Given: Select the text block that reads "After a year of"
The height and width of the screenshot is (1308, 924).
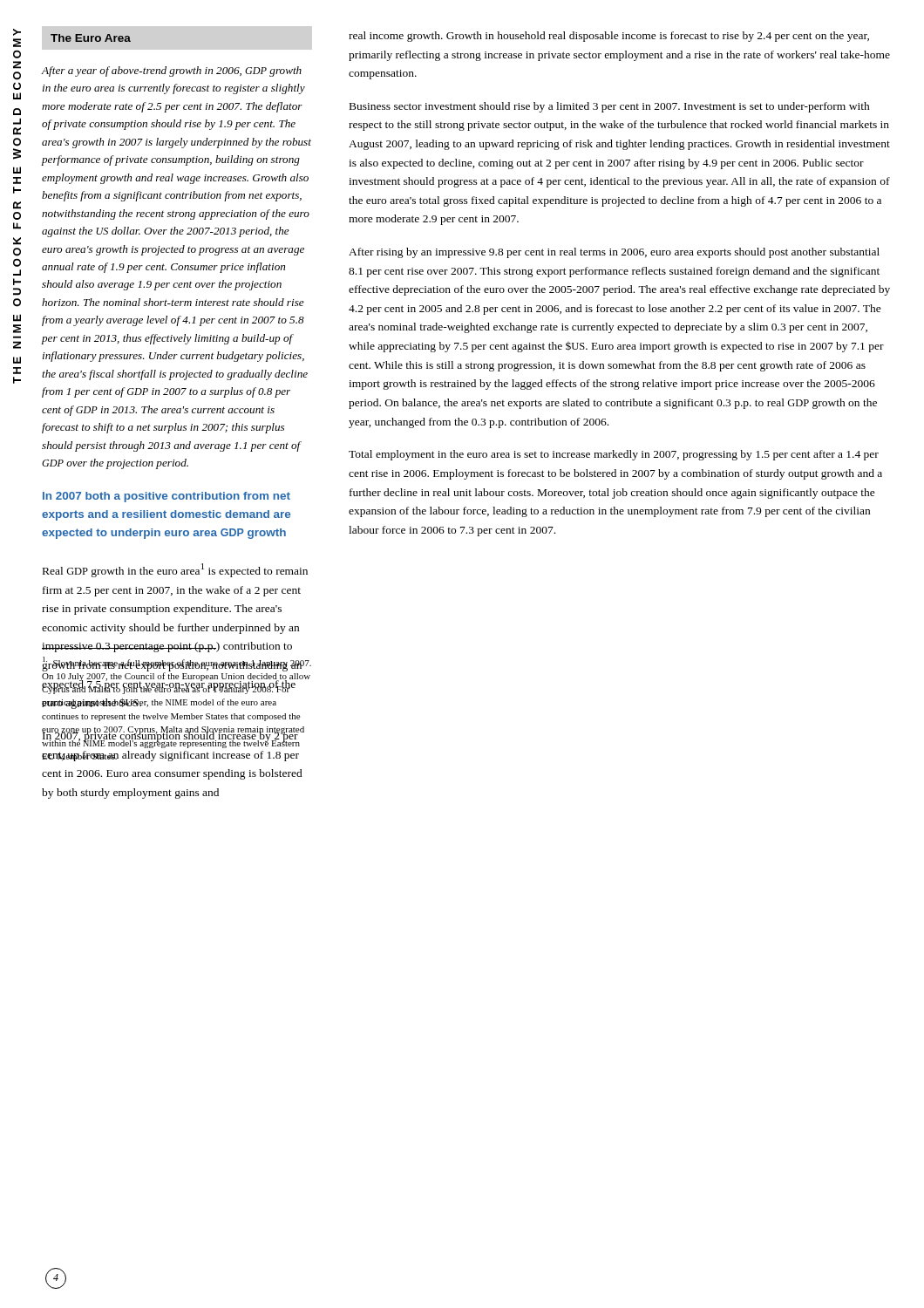Looking at the screenshot, I should (x=176, y=266).
